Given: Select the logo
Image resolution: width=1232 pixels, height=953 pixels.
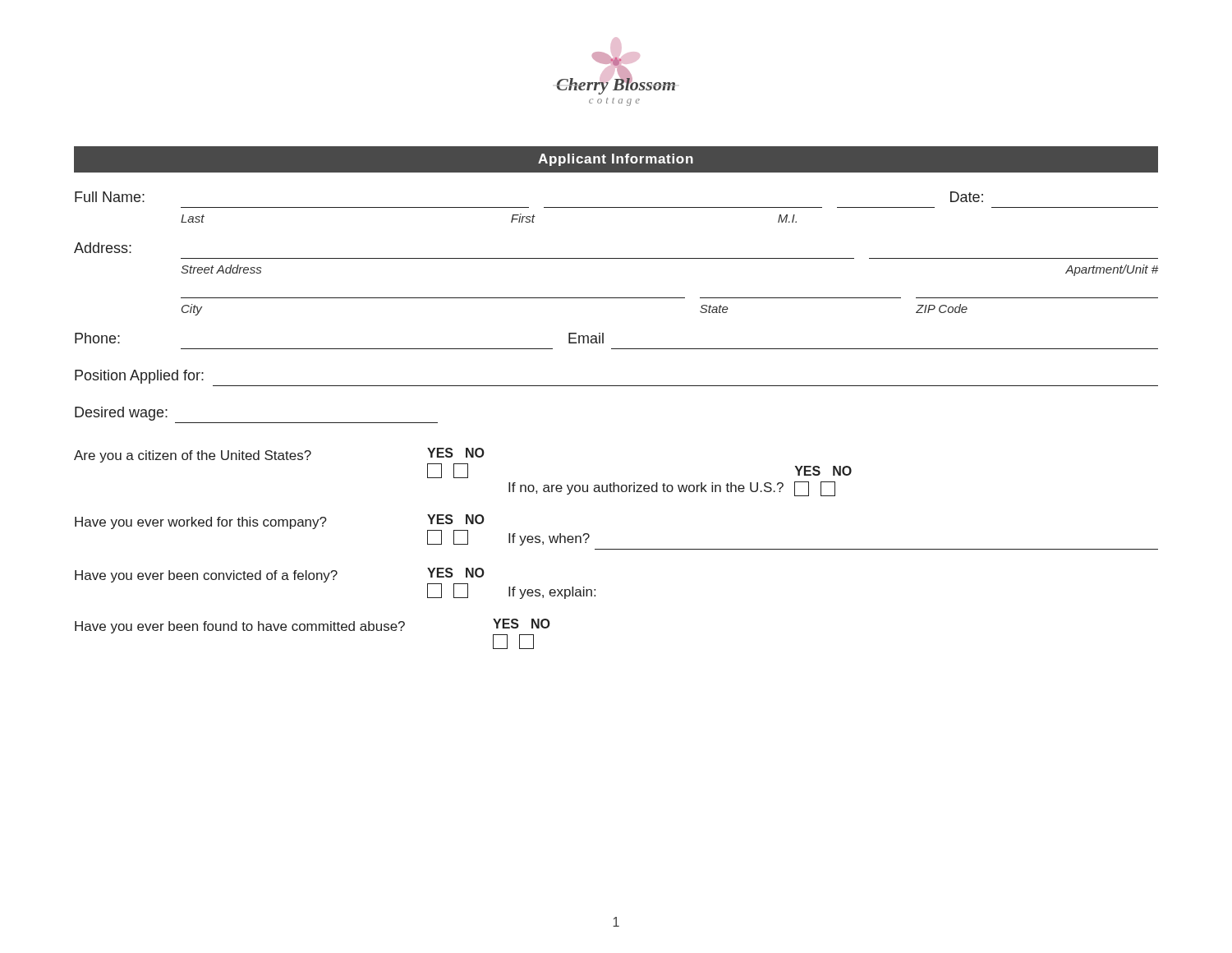Looking at the screenshot, I should [616, 78].
